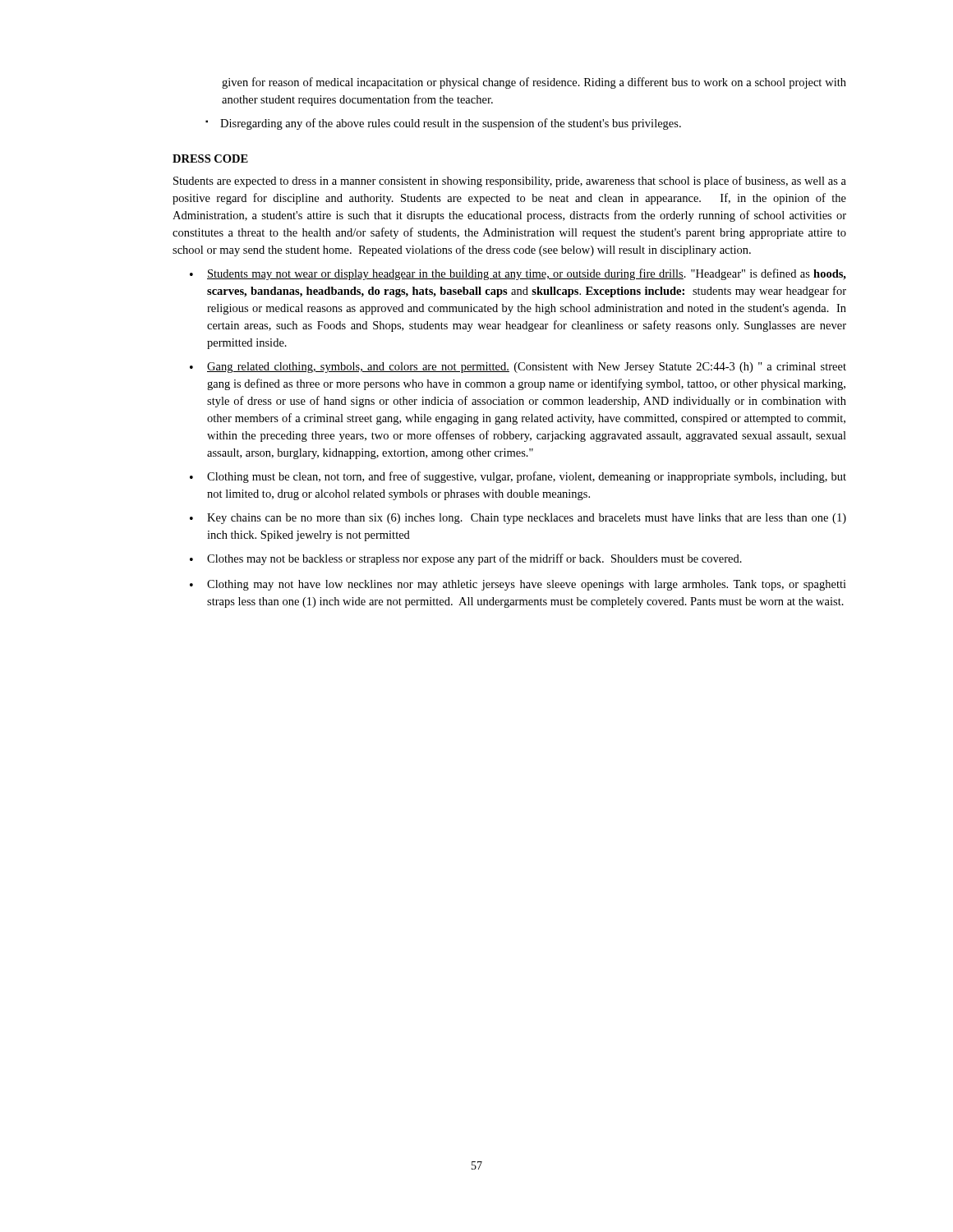The image size is (953, 1232).
Task: Locate the text block that reads "given for reason of medical incapacitation or physical"
Action: tap(534, 91)
